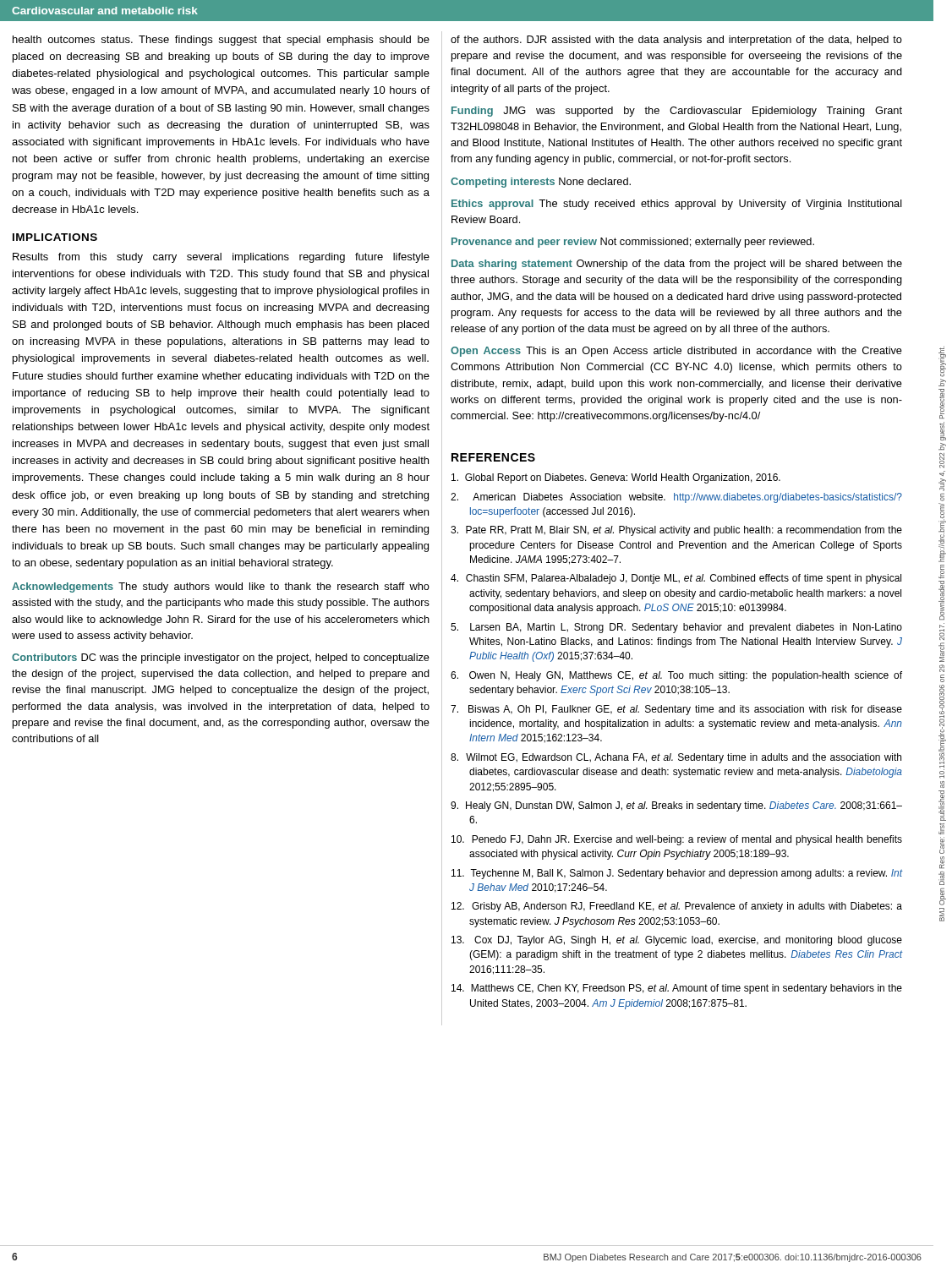Locate the text block that says "Funding JMG was supported by the Cardiovascular Epidemiology"

[676, 134]
